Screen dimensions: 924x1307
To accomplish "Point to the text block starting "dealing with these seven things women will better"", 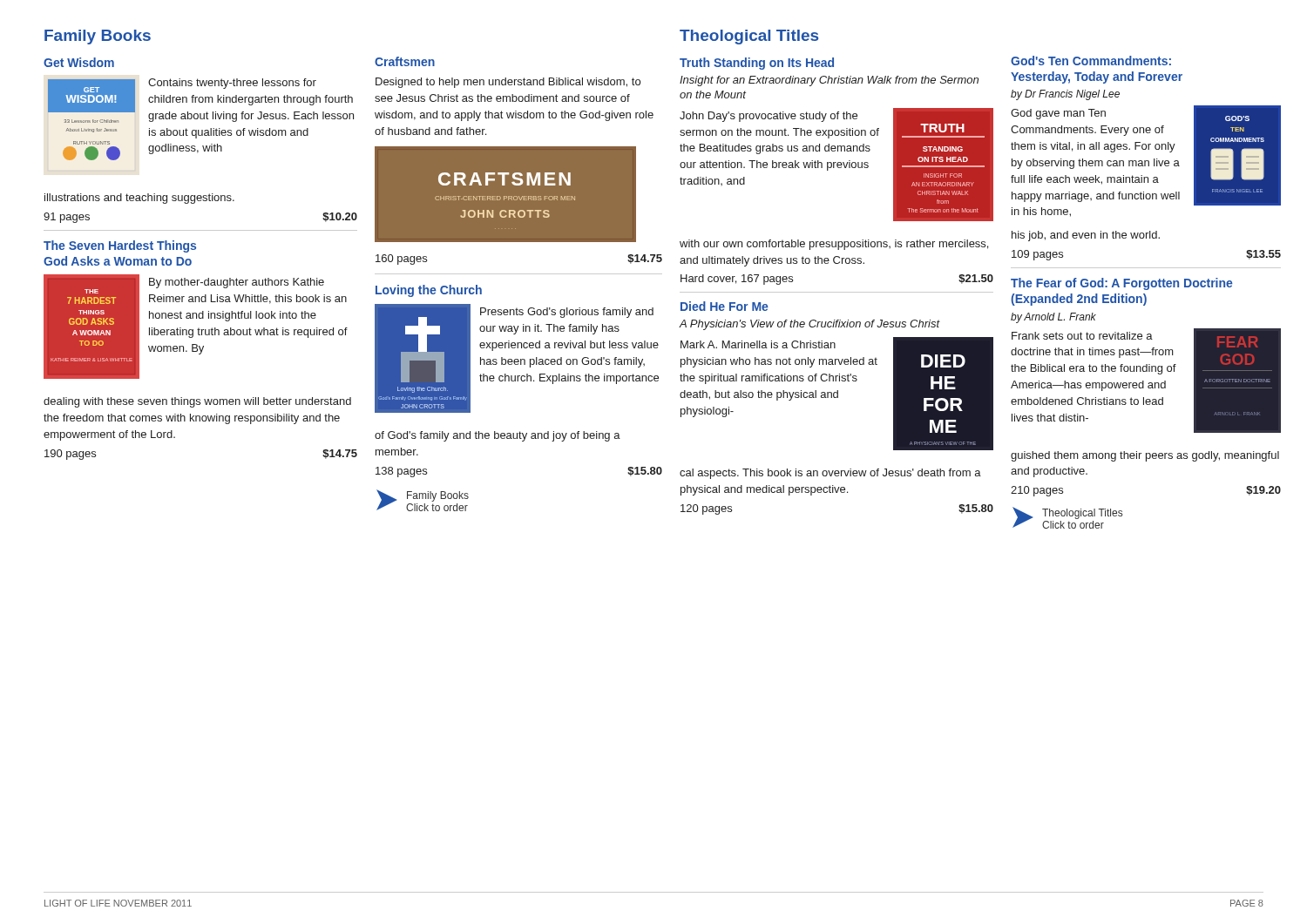I will point(197,418).
